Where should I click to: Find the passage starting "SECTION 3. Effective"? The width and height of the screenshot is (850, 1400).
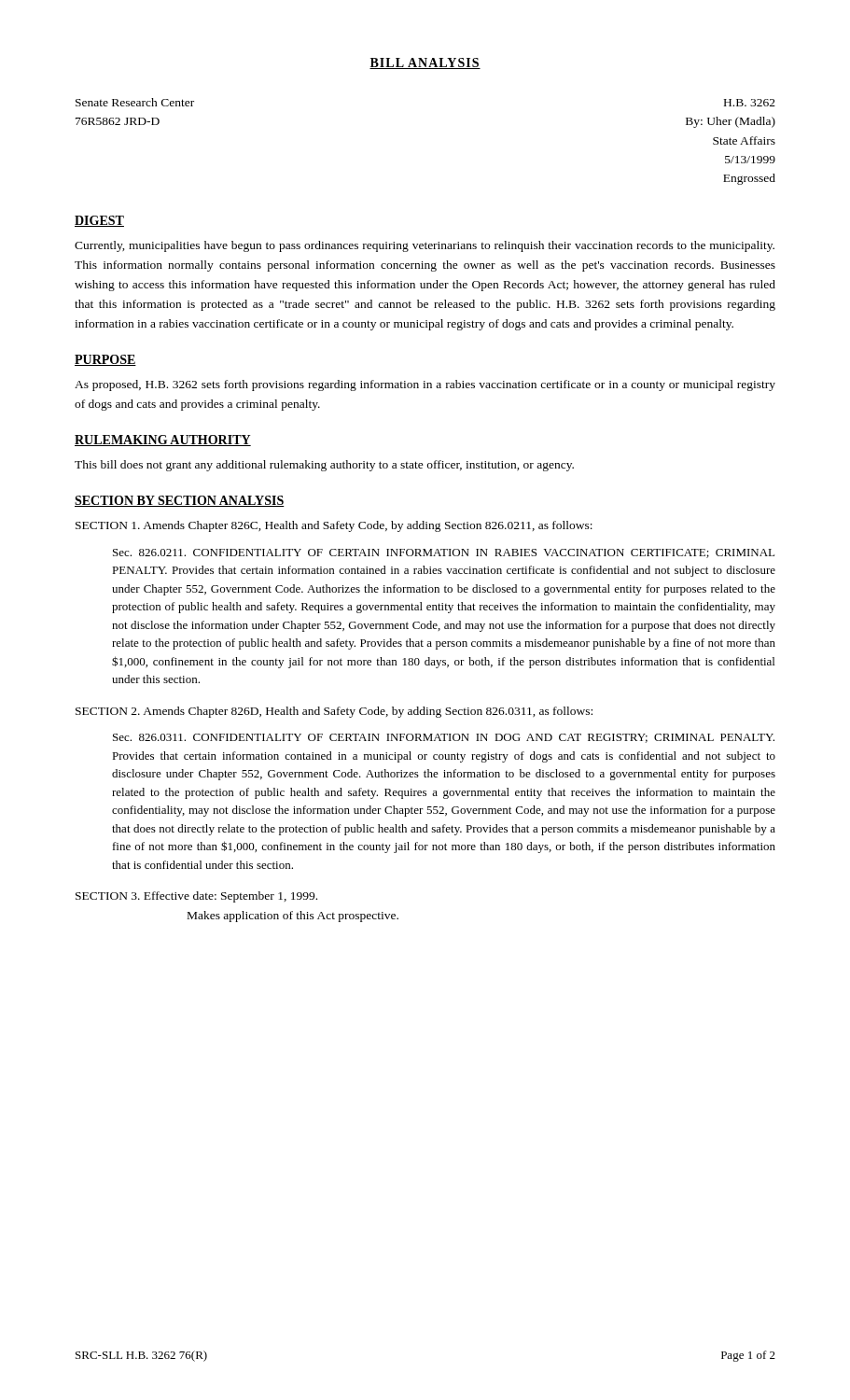point(237,906)
